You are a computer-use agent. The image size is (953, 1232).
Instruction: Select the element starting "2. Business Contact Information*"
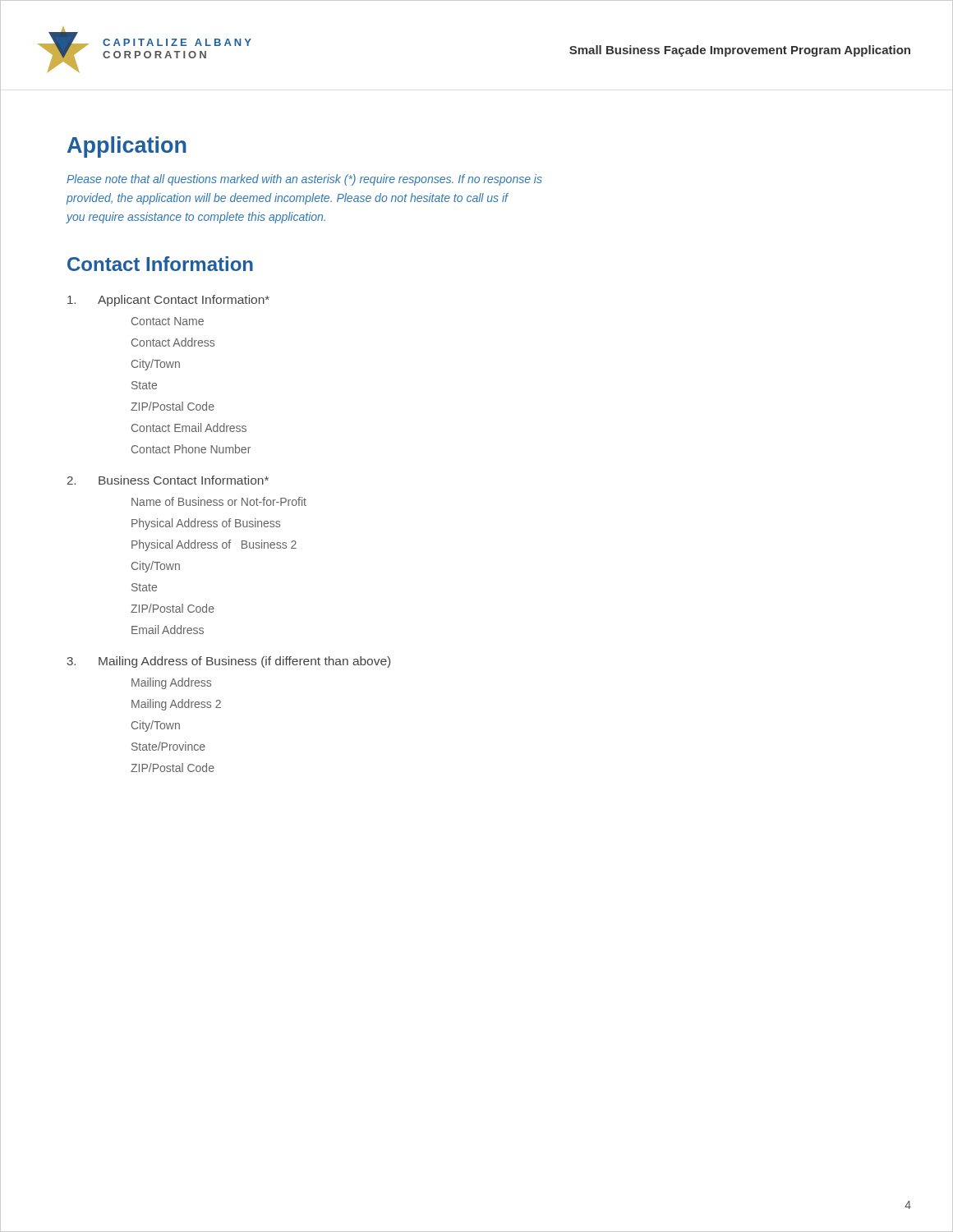pos(168,481)
